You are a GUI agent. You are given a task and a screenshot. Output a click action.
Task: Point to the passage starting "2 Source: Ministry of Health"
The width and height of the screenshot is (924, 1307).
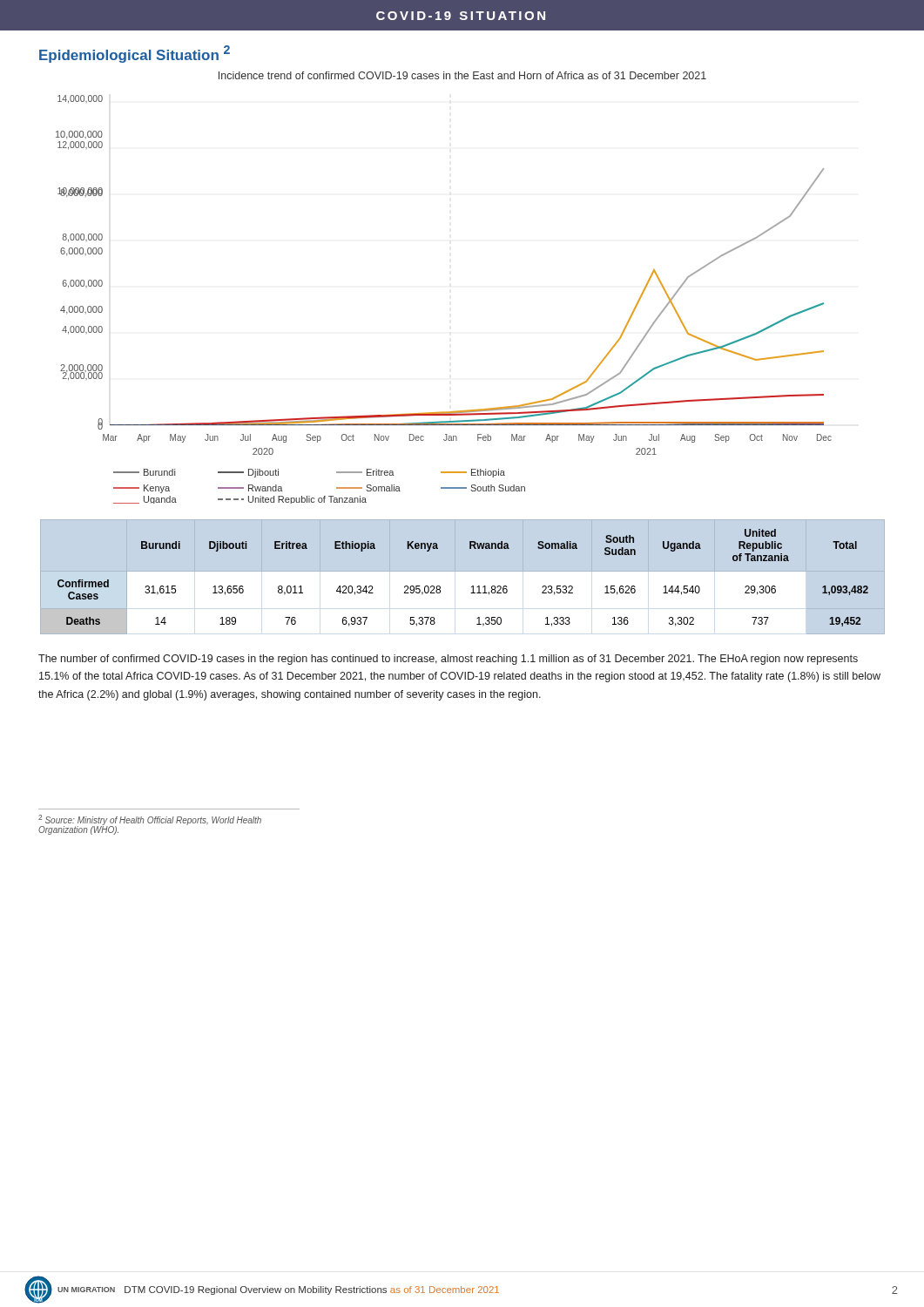pyautogui.click(x=150, y=824)
